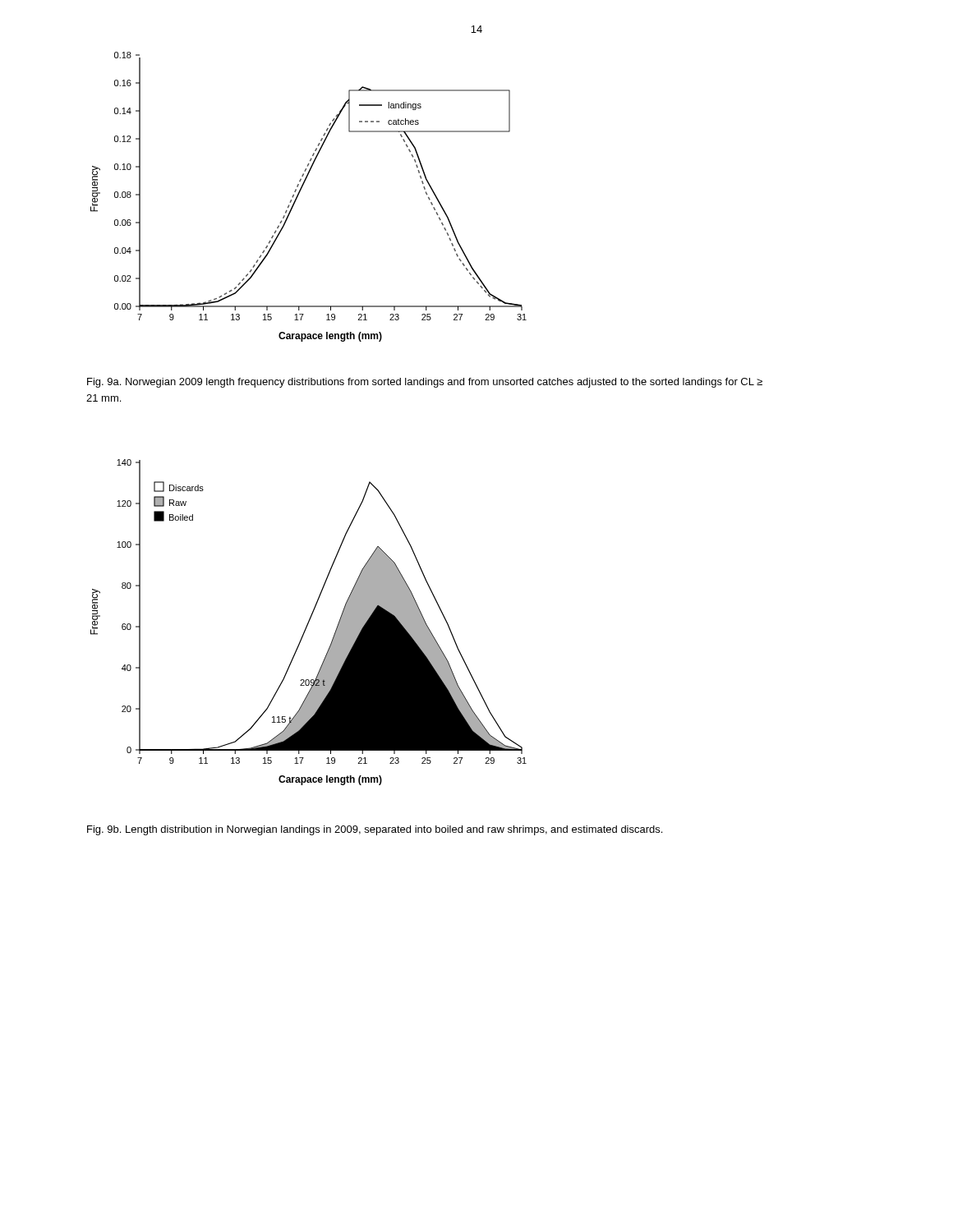
Task: Point to the caption beginning "Fig. 9b. Length distribution"
Action: [375, 829]
